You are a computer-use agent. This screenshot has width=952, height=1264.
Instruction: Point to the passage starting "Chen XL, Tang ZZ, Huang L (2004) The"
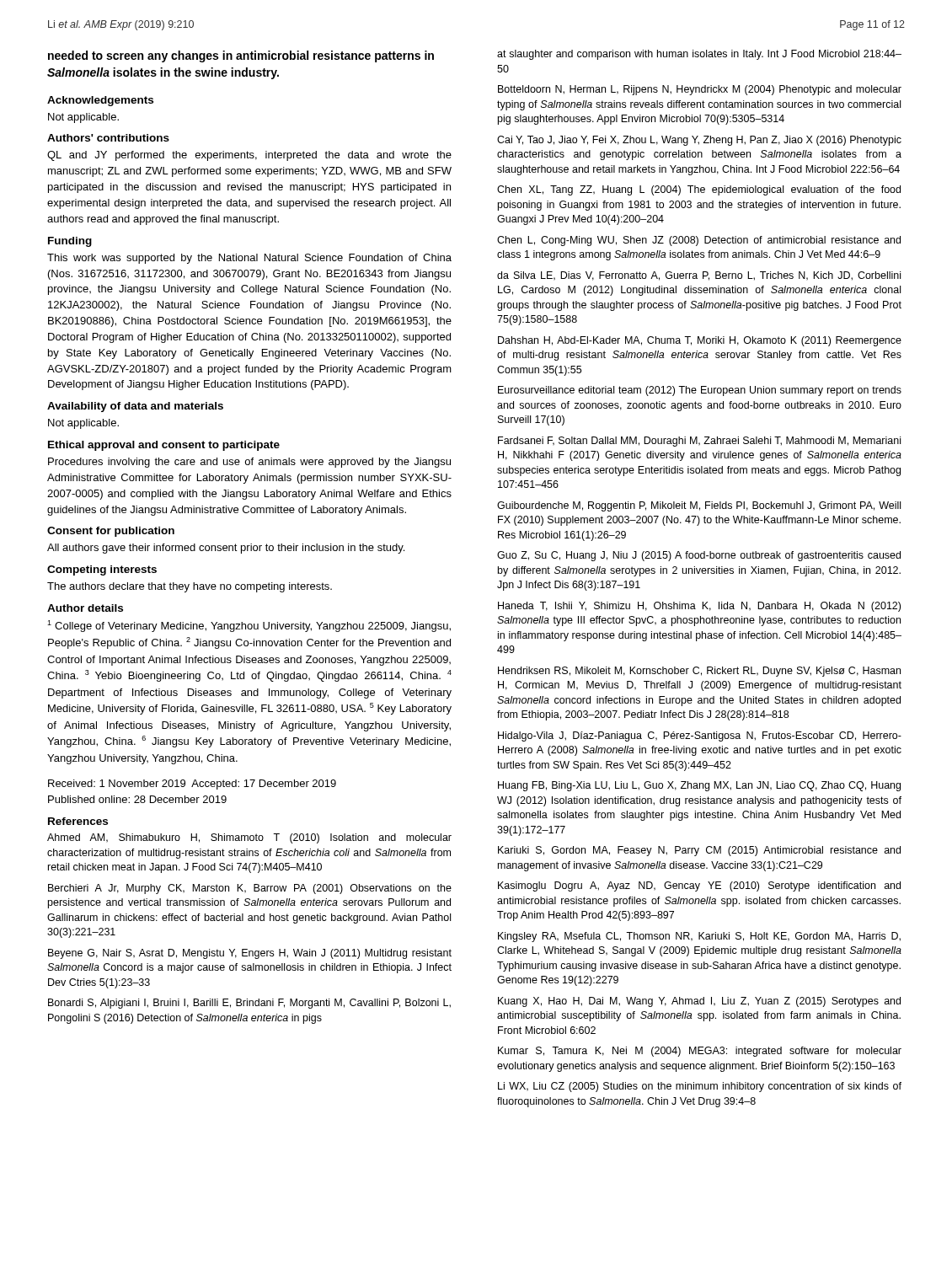tap(699, 204)
